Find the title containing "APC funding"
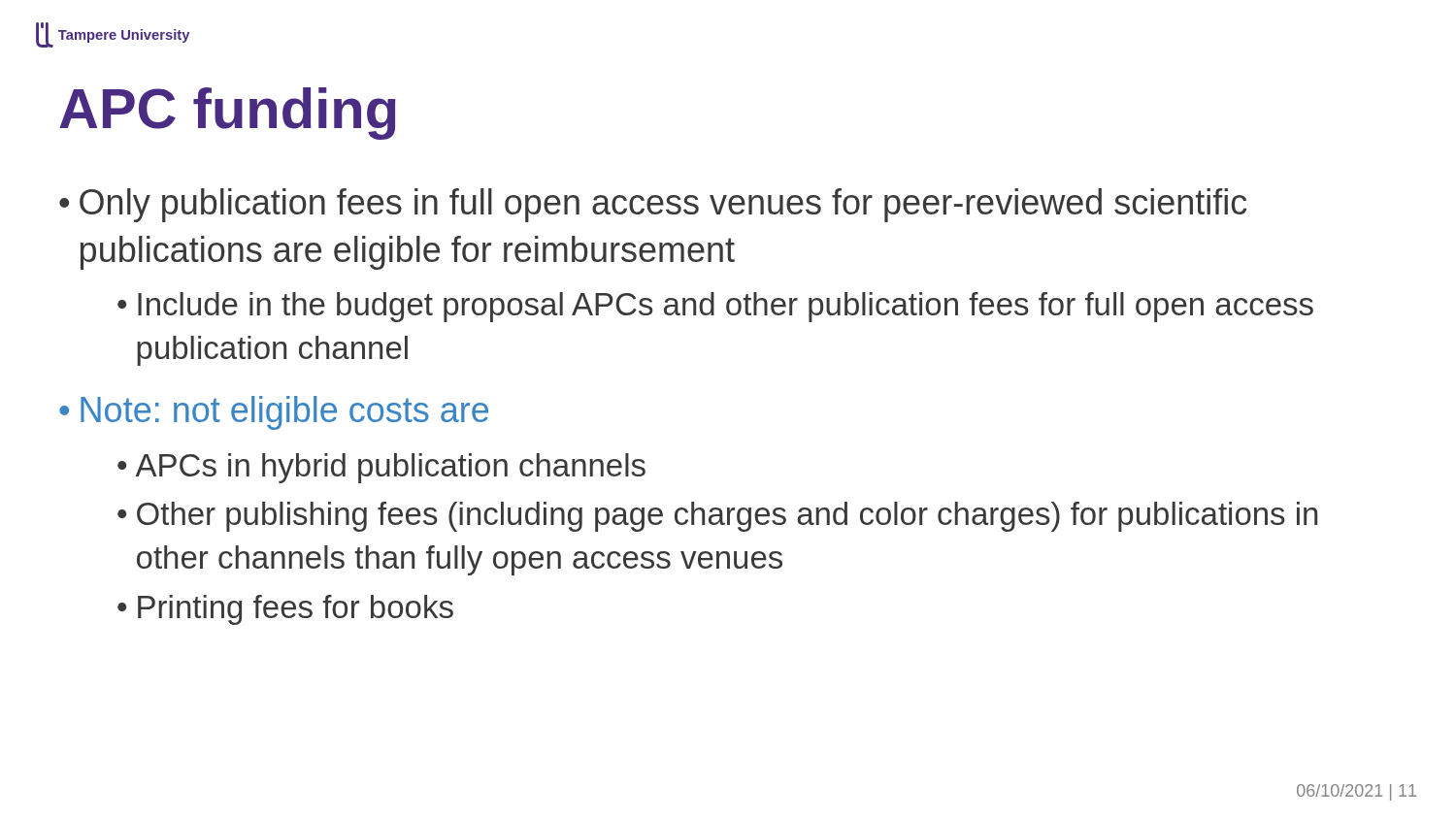Screen dimensions: 819x1456 pyautogui.click(x=229, y=109)
